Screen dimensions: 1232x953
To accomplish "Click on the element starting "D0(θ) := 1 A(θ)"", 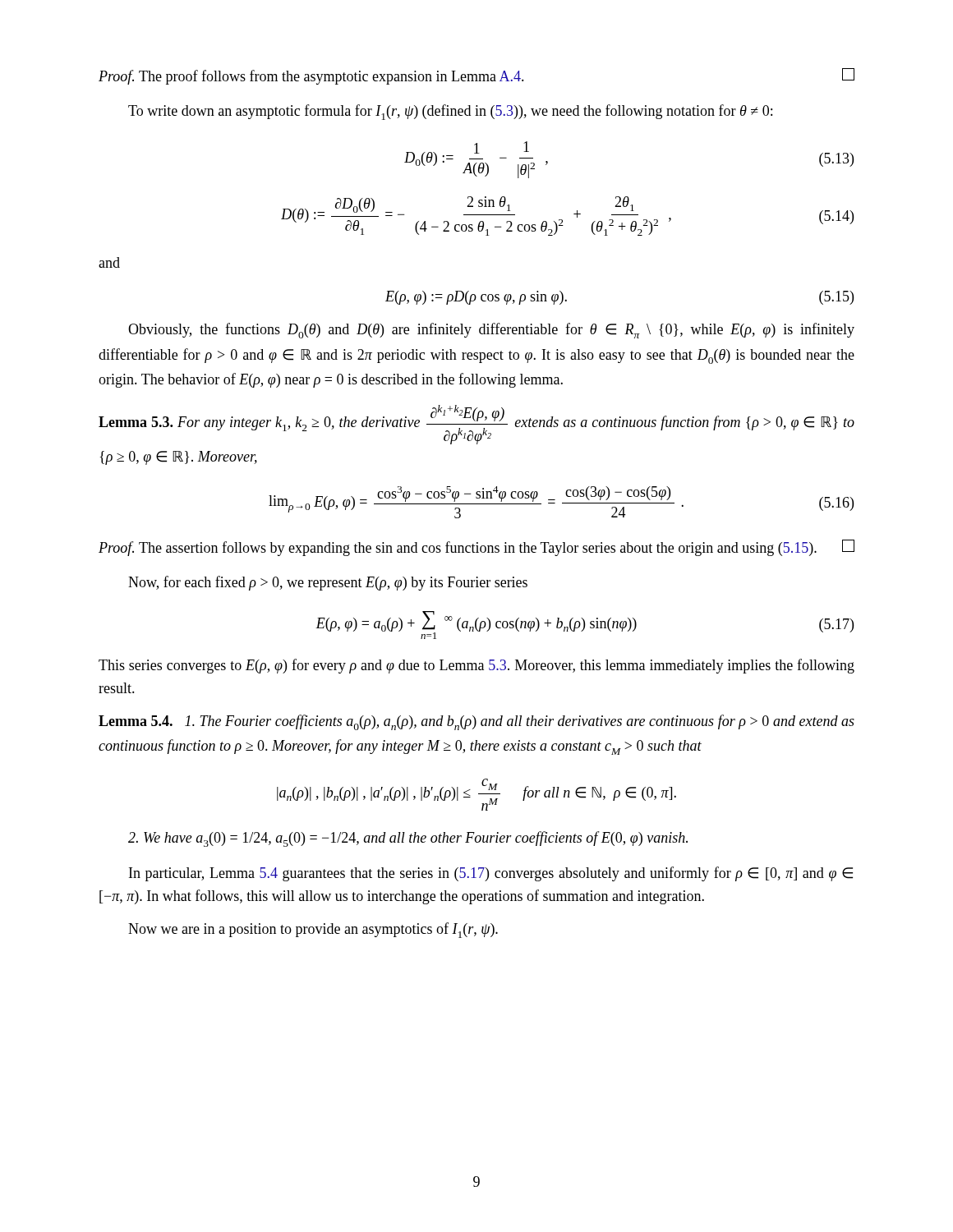I will tap(475, 159).
